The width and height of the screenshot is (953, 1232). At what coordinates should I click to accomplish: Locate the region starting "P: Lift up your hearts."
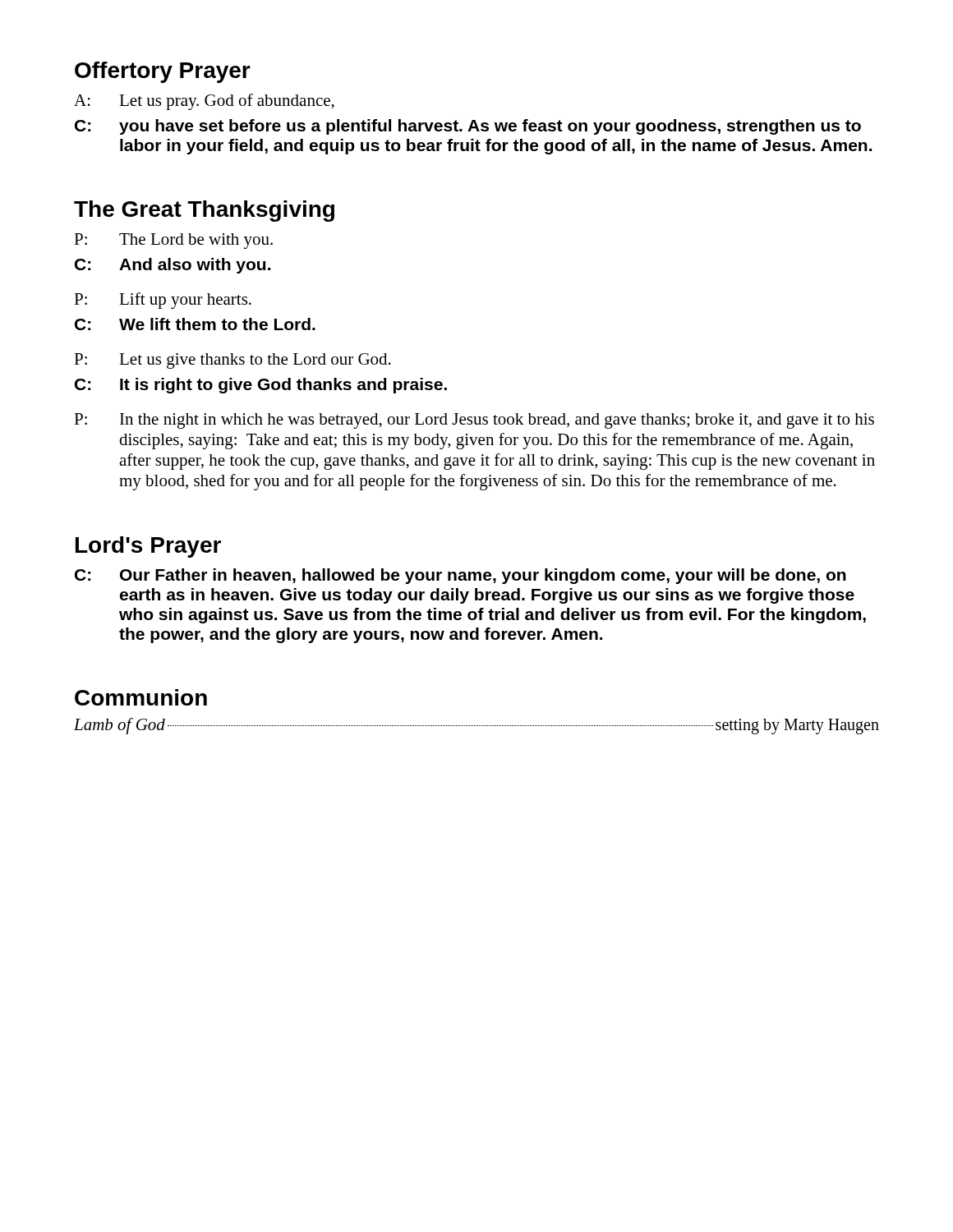(x=163, y=301)
